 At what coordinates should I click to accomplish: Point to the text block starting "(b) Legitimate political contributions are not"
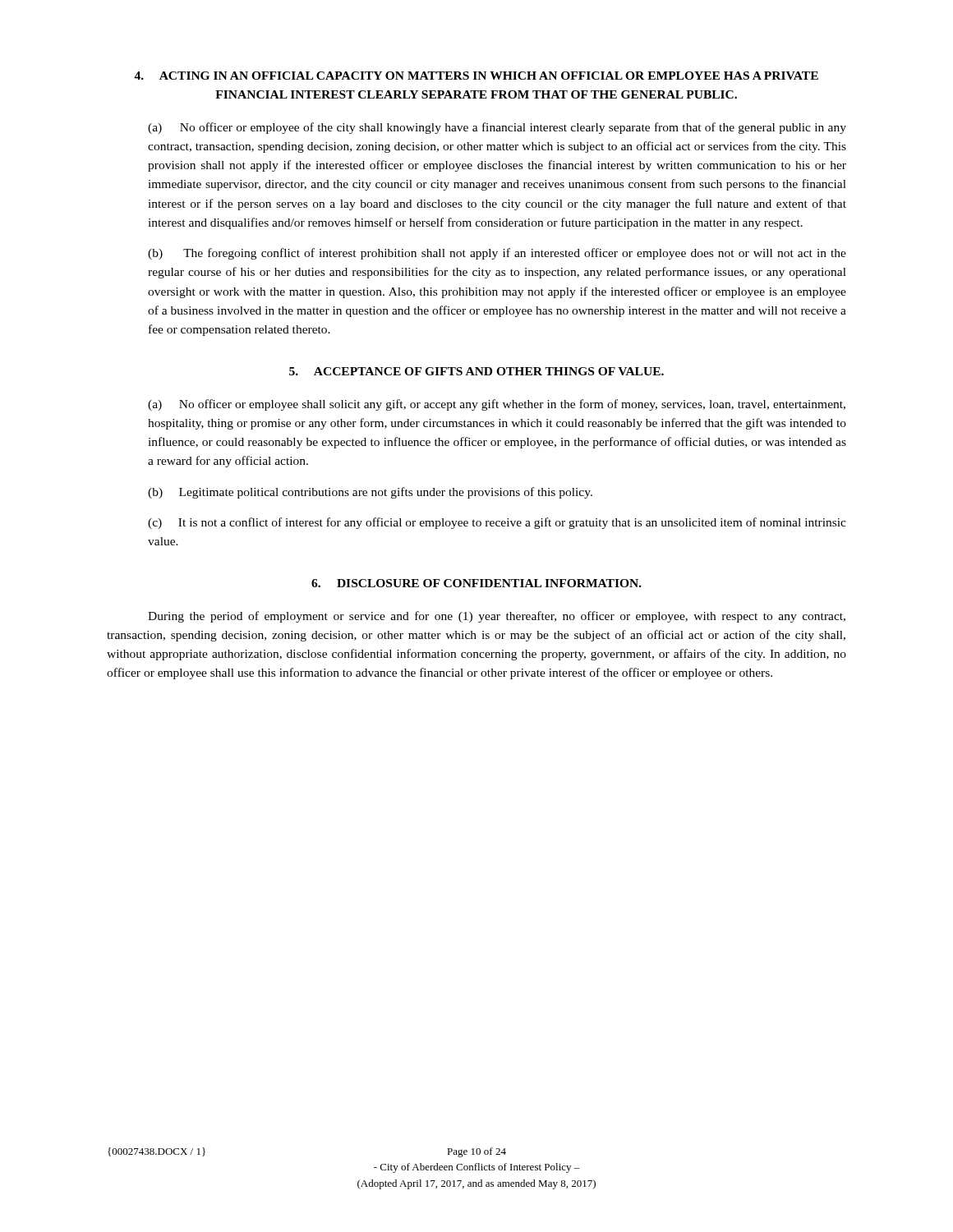[497, 491]
